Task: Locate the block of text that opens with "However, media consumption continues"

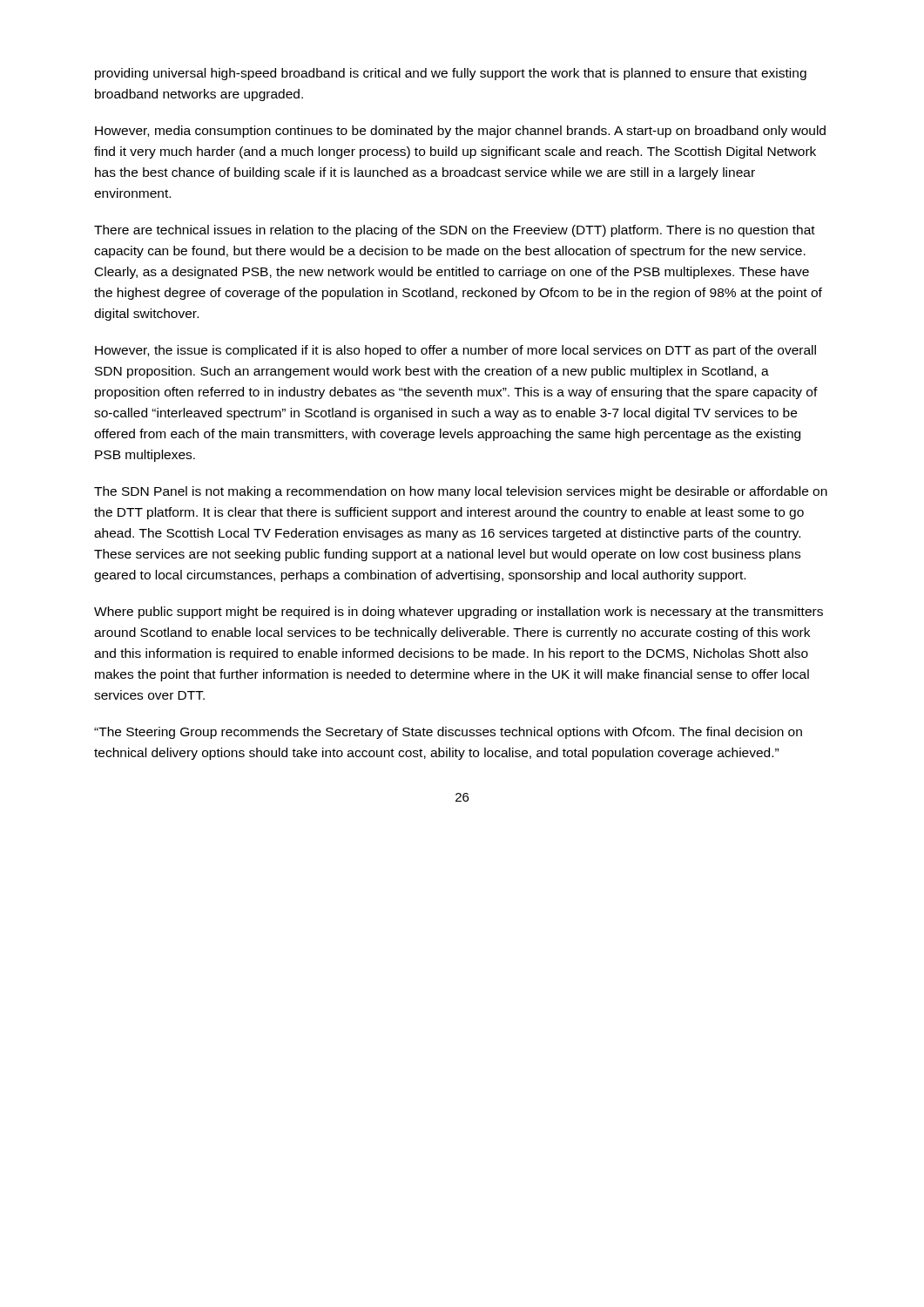Action: click(x=460, y=162)
